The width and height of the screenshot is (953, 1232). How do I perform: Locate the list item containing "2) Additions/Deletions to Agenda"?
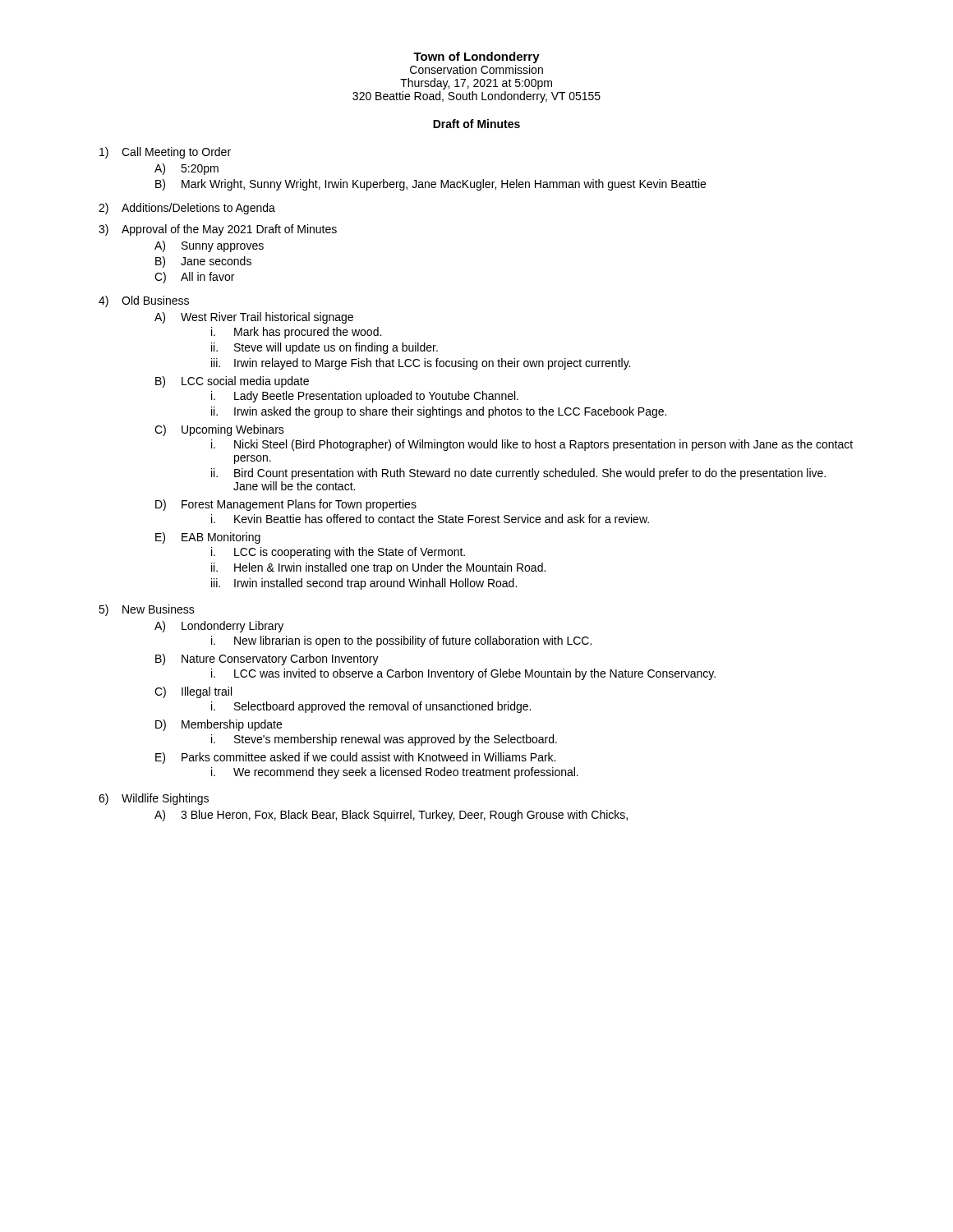coord(187,209)
